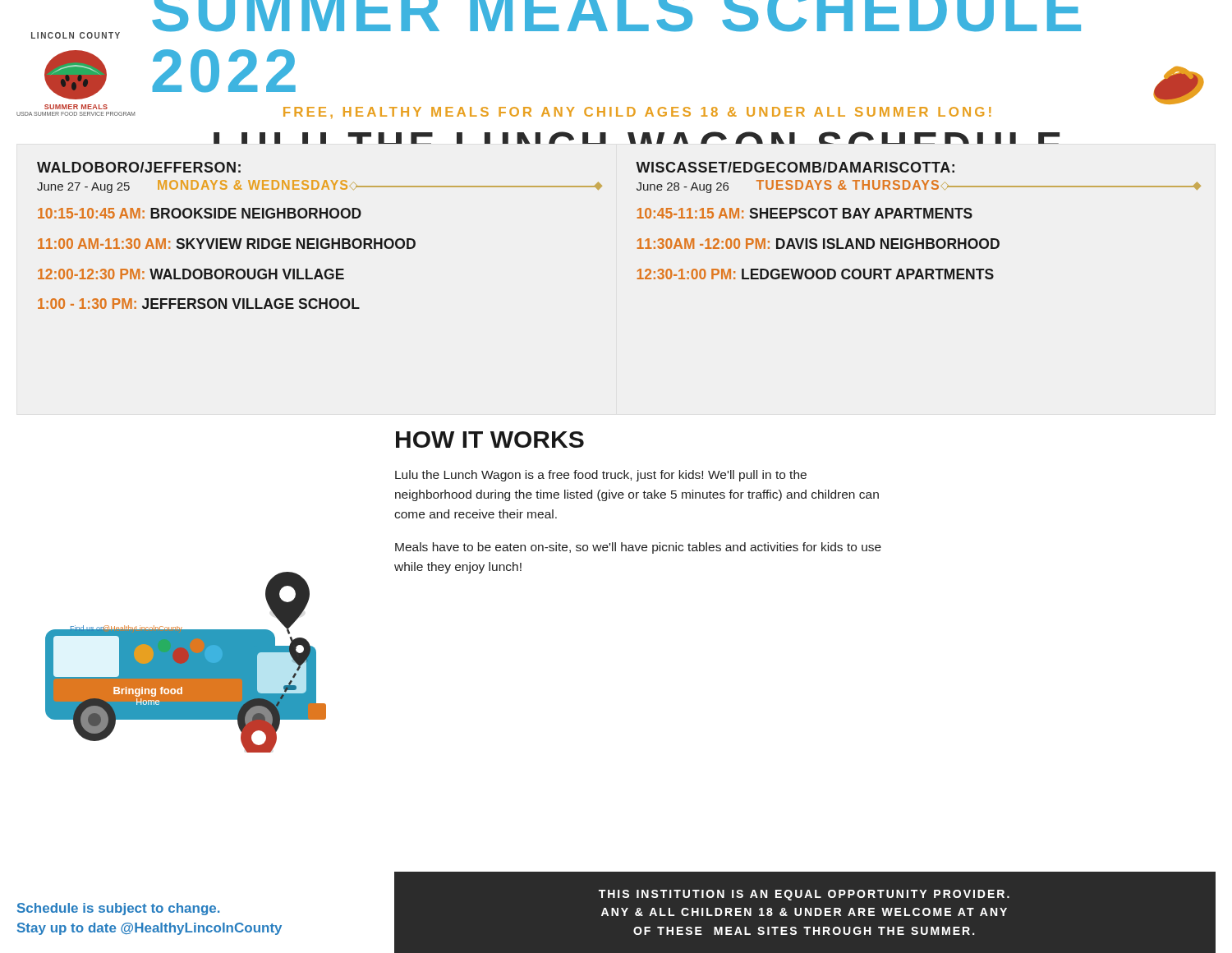This screenshot has width=1232, height=953.
Task: Locate the text block starting "12:30-1:00 PM: LEDGEWOOD COURT"
Action: pos(815,274)
